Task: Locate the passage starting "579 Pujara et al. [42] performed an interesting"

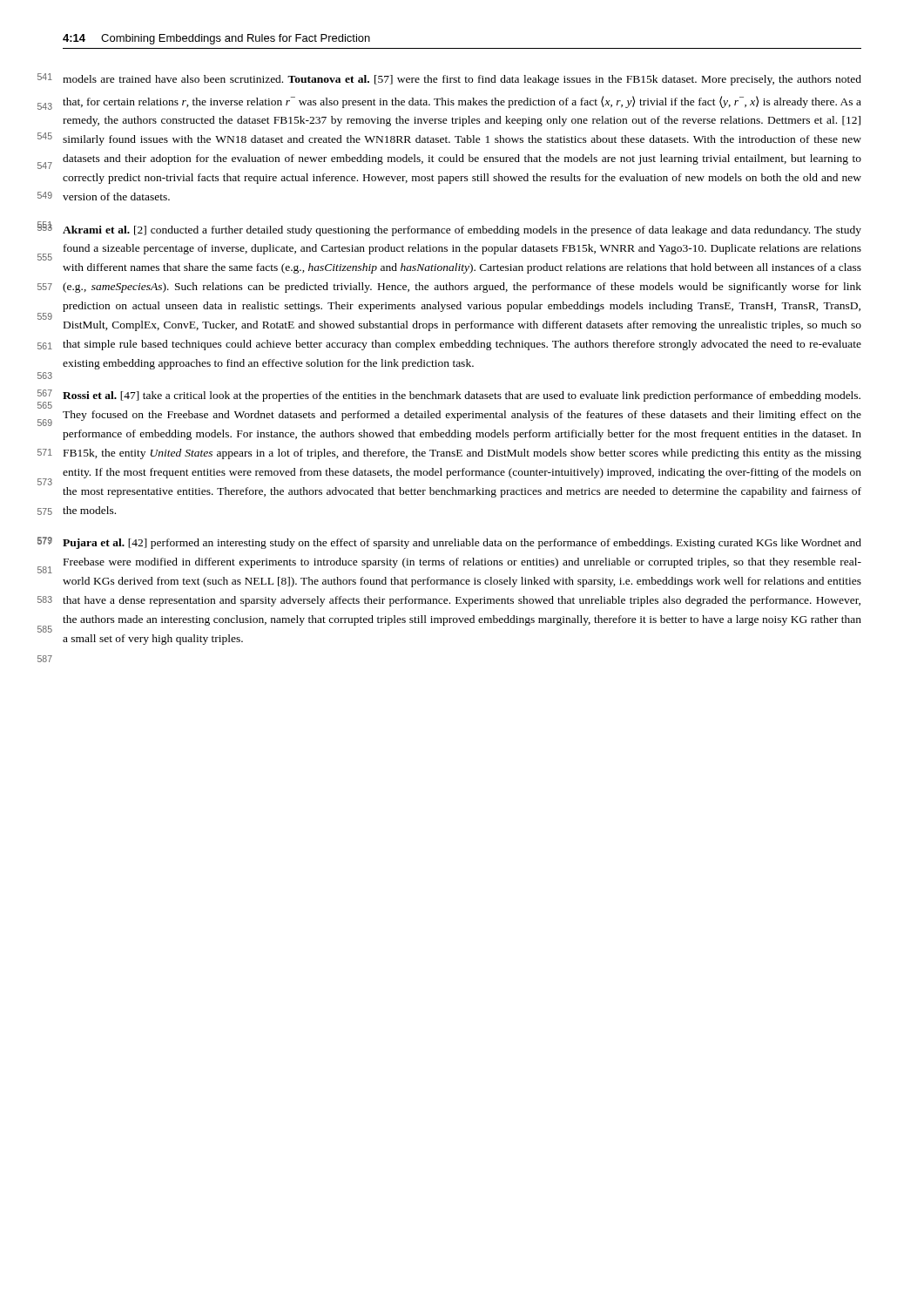Action: (462, 591)
